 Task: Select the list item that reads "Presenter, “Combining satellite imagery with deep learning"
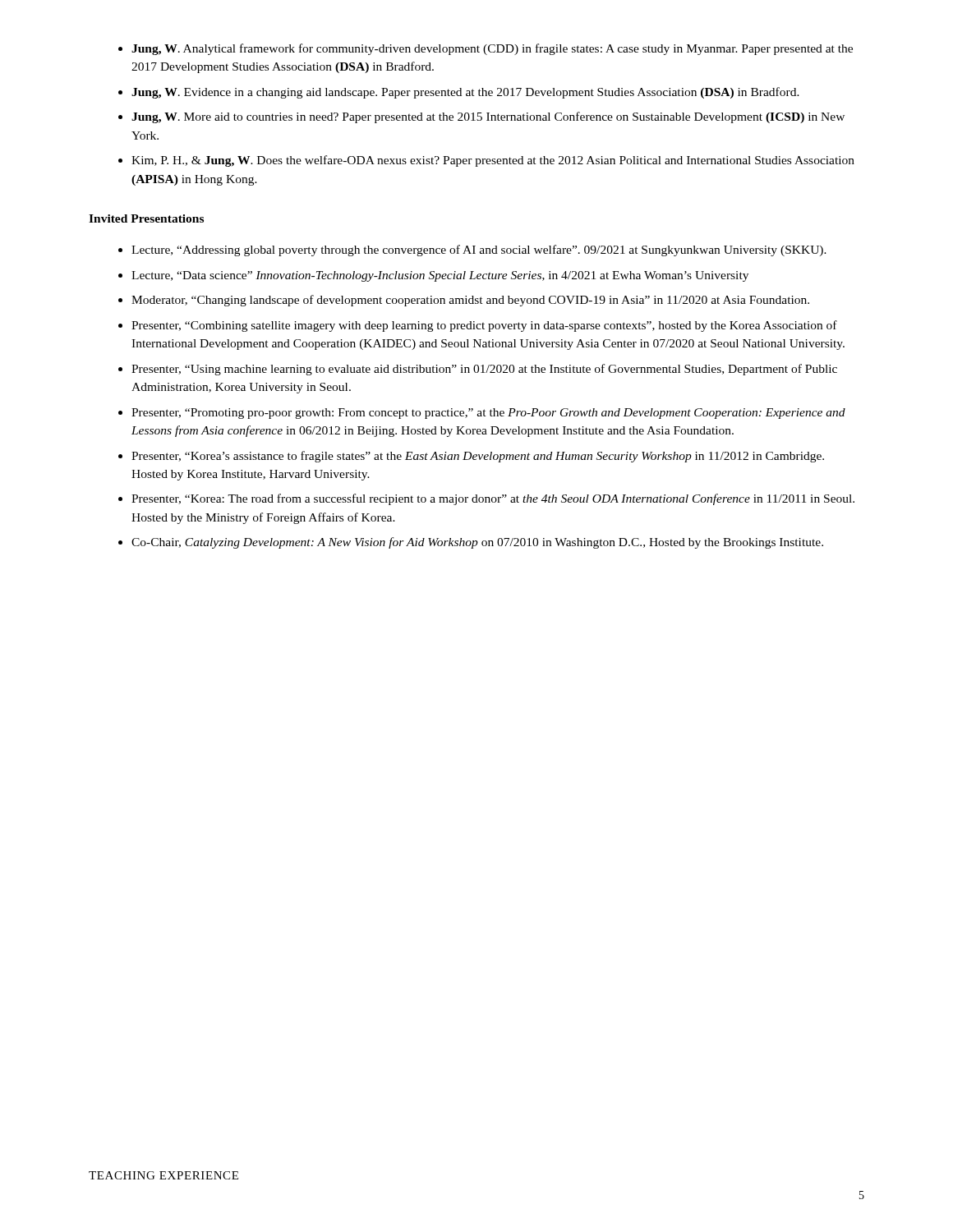click(x=488, y=334)
